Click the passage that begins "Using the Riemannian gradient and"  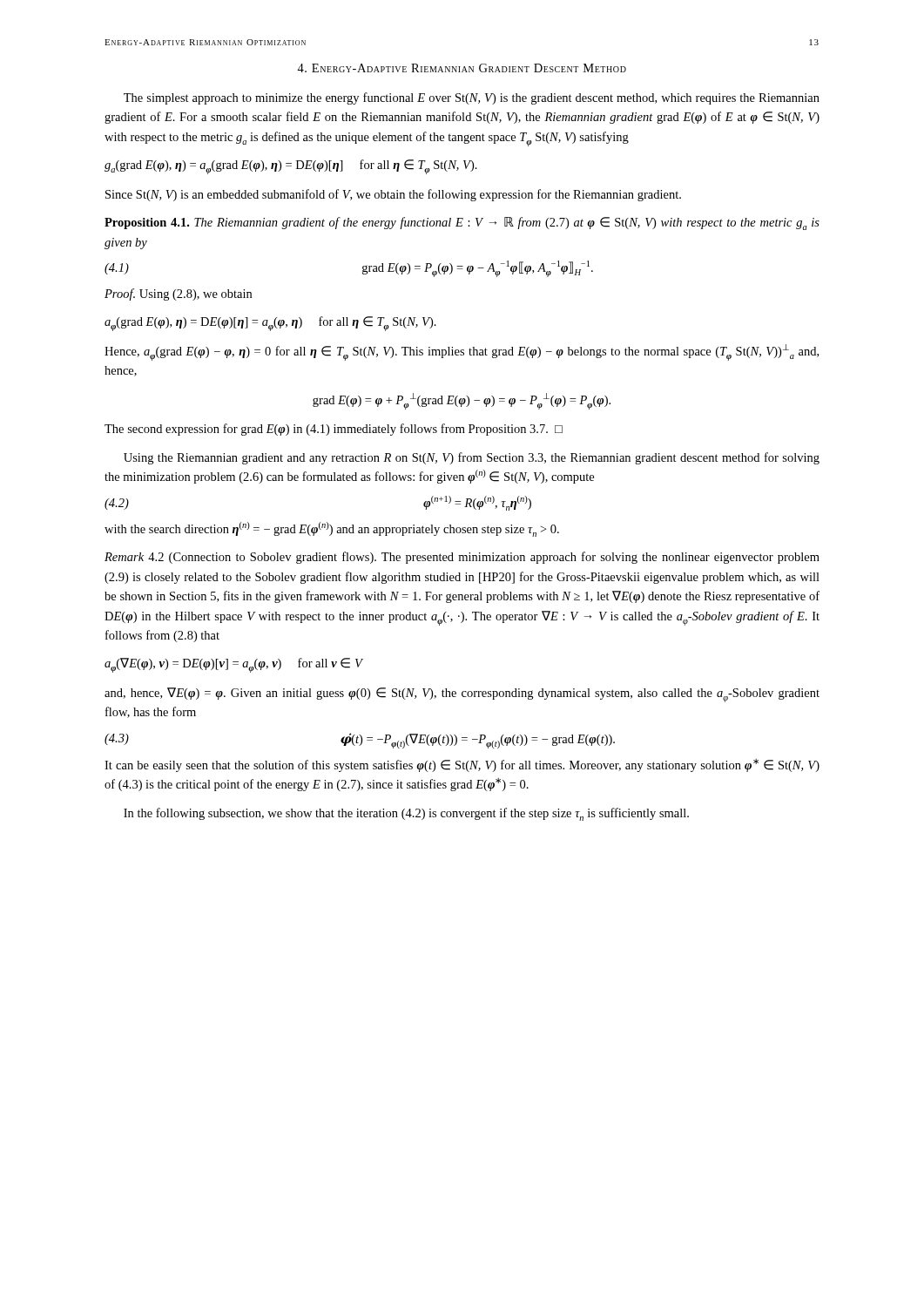[462, 467]
